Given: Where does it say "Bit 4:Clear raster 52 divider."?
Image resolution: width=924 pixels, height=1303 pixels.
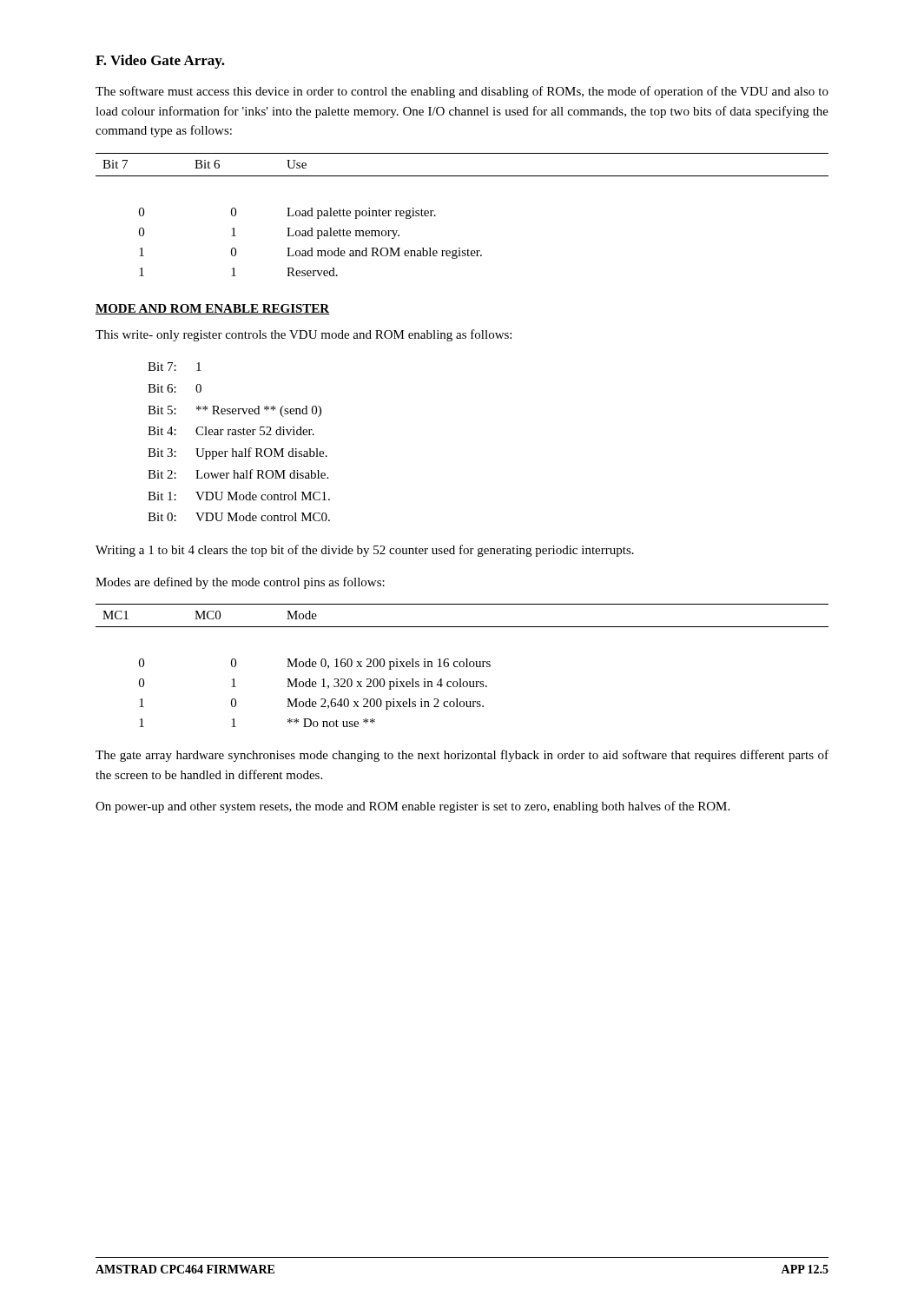Looking at the screenshot, I should point(231,431).
